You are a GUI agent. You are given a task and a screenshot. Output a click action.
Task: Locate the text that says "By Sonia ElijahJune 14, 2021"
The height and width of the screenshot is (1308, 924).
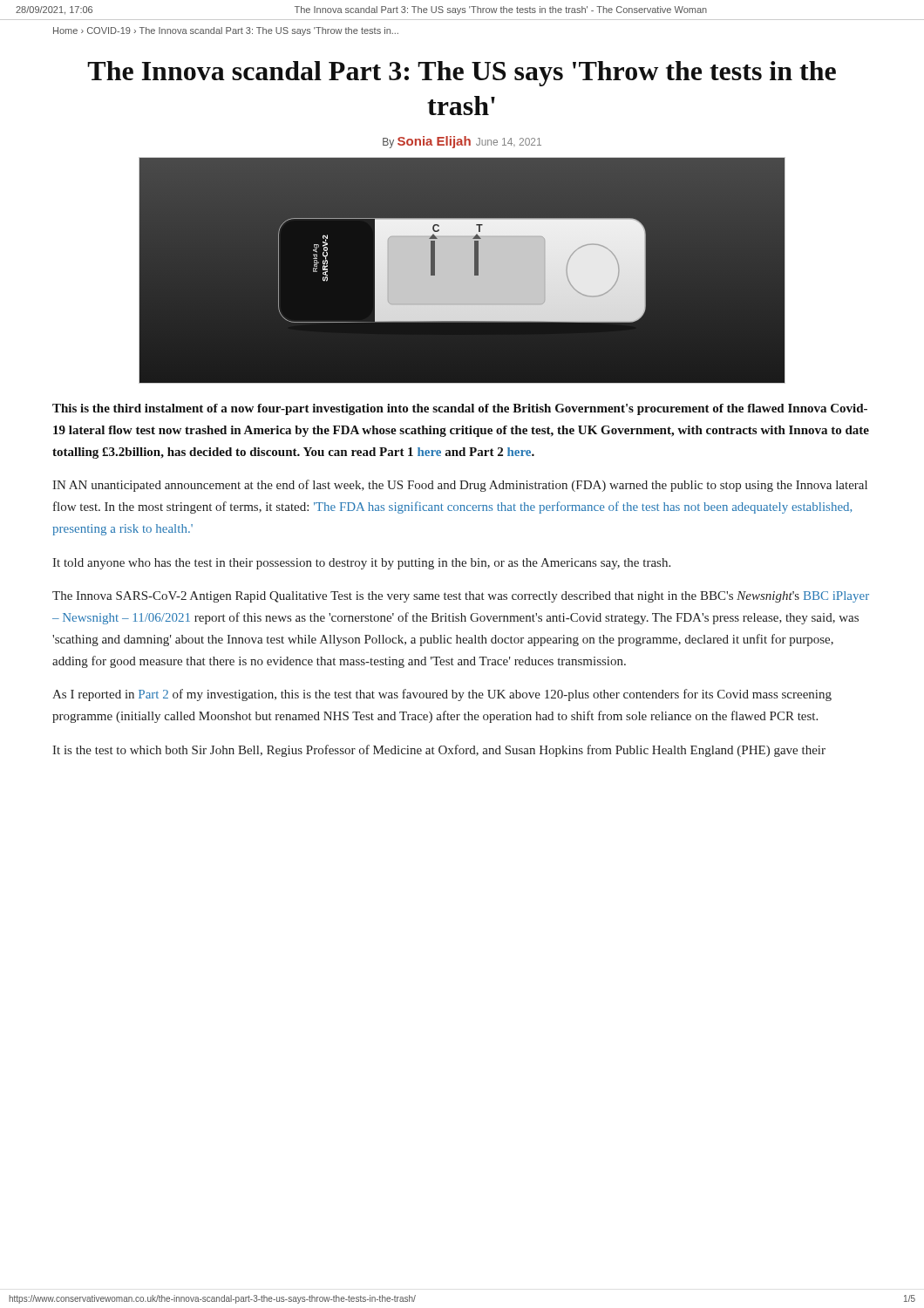pos(462,141)
